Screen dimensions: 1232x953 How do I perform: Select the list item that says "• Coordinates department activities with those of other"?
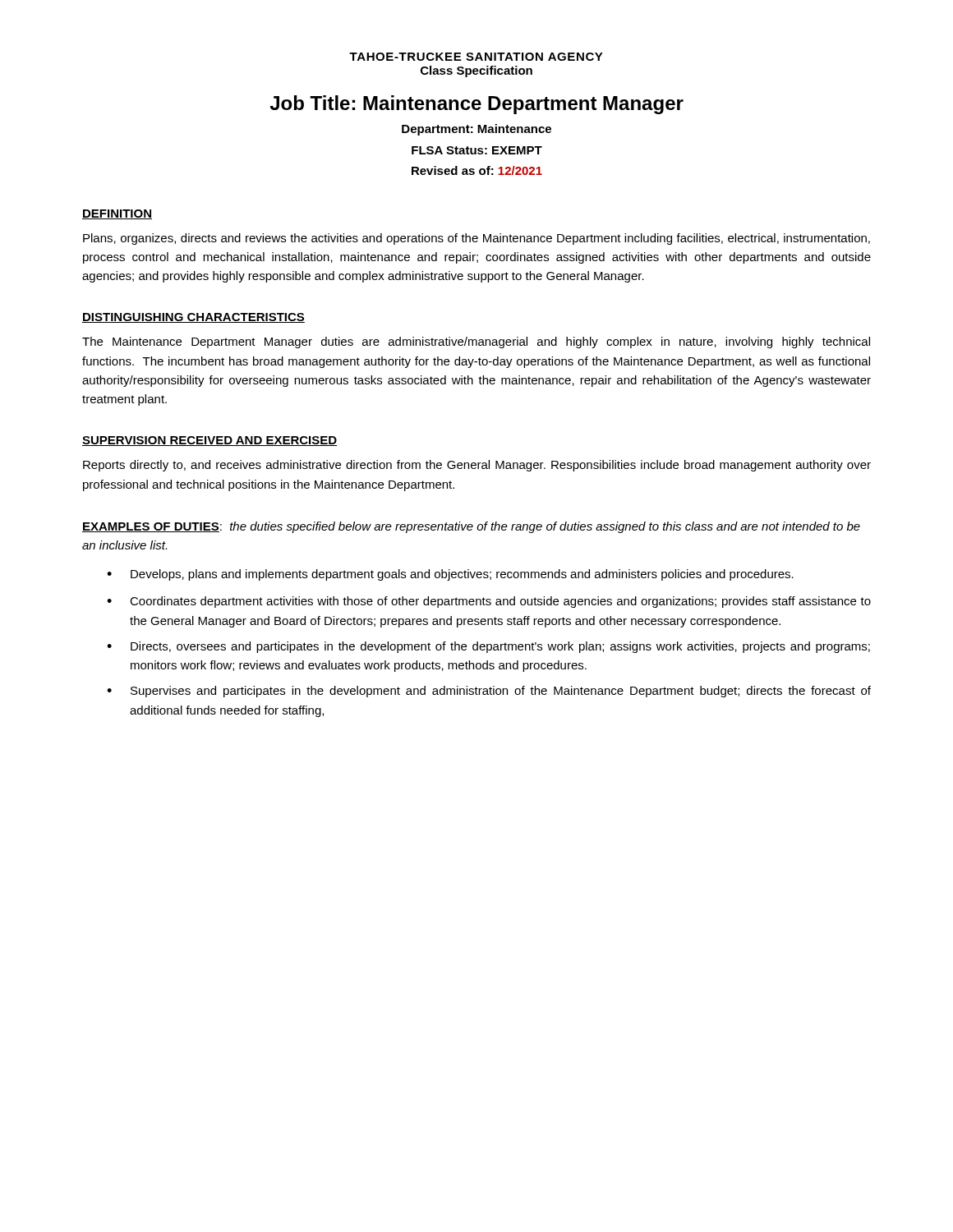[489, 611]
